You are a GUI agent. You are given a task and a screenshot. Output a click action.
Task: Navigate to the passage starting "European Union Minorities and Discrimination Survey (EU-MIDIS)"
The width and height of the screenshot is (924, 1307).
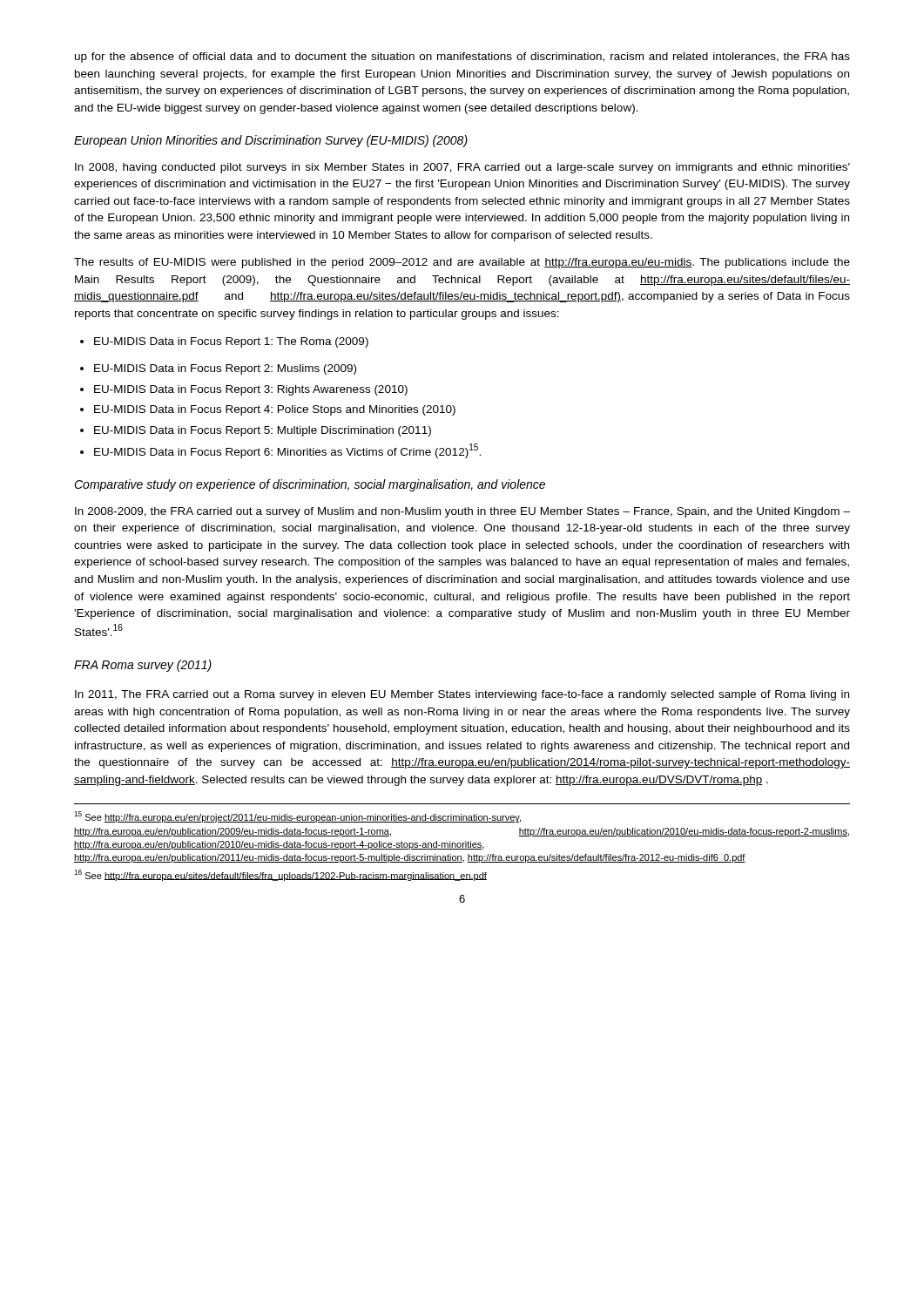462,141
